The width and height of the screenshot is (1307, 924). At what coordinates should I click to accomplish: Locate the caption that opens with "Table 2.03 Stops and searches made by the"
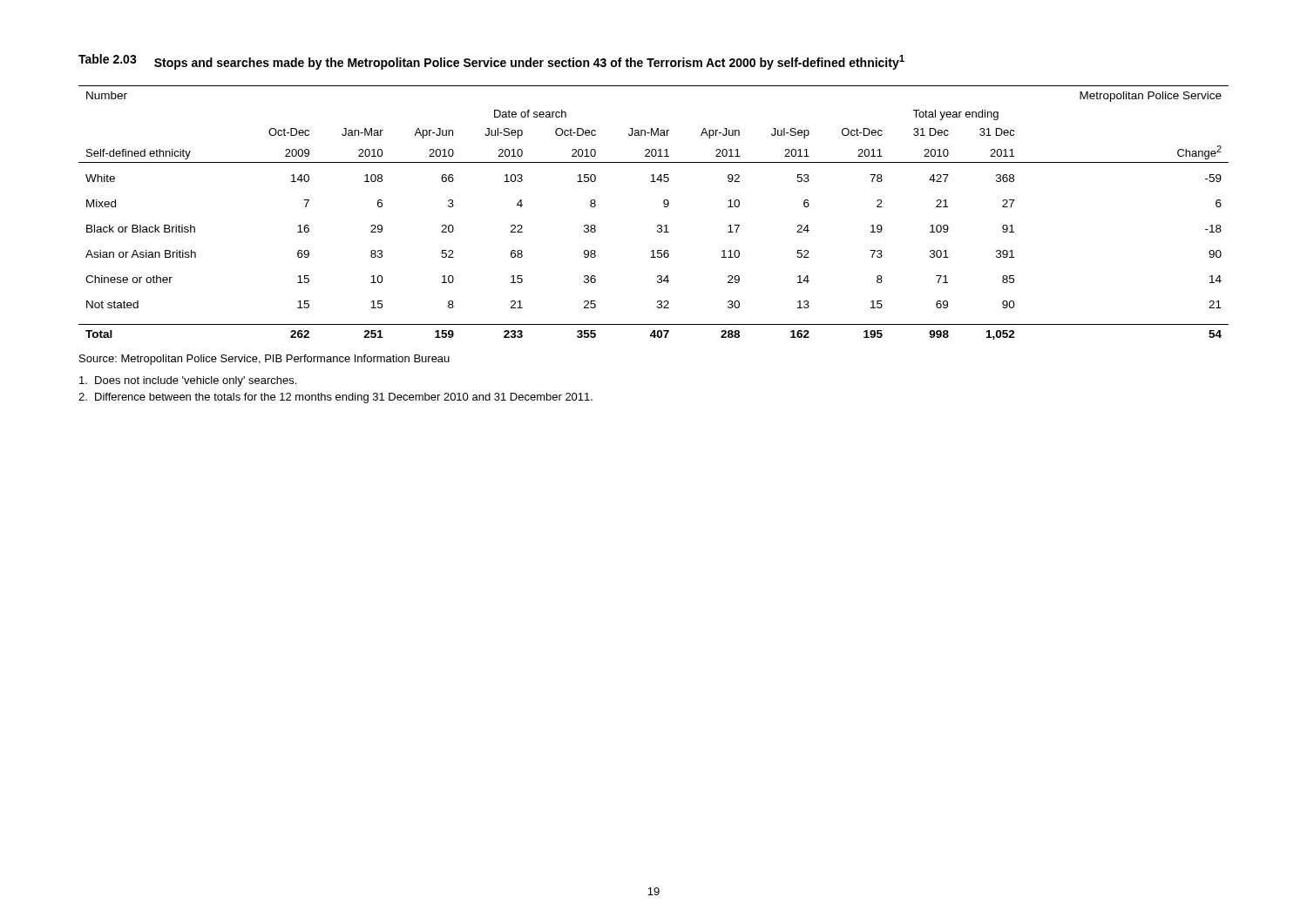(x=491, y=61)
